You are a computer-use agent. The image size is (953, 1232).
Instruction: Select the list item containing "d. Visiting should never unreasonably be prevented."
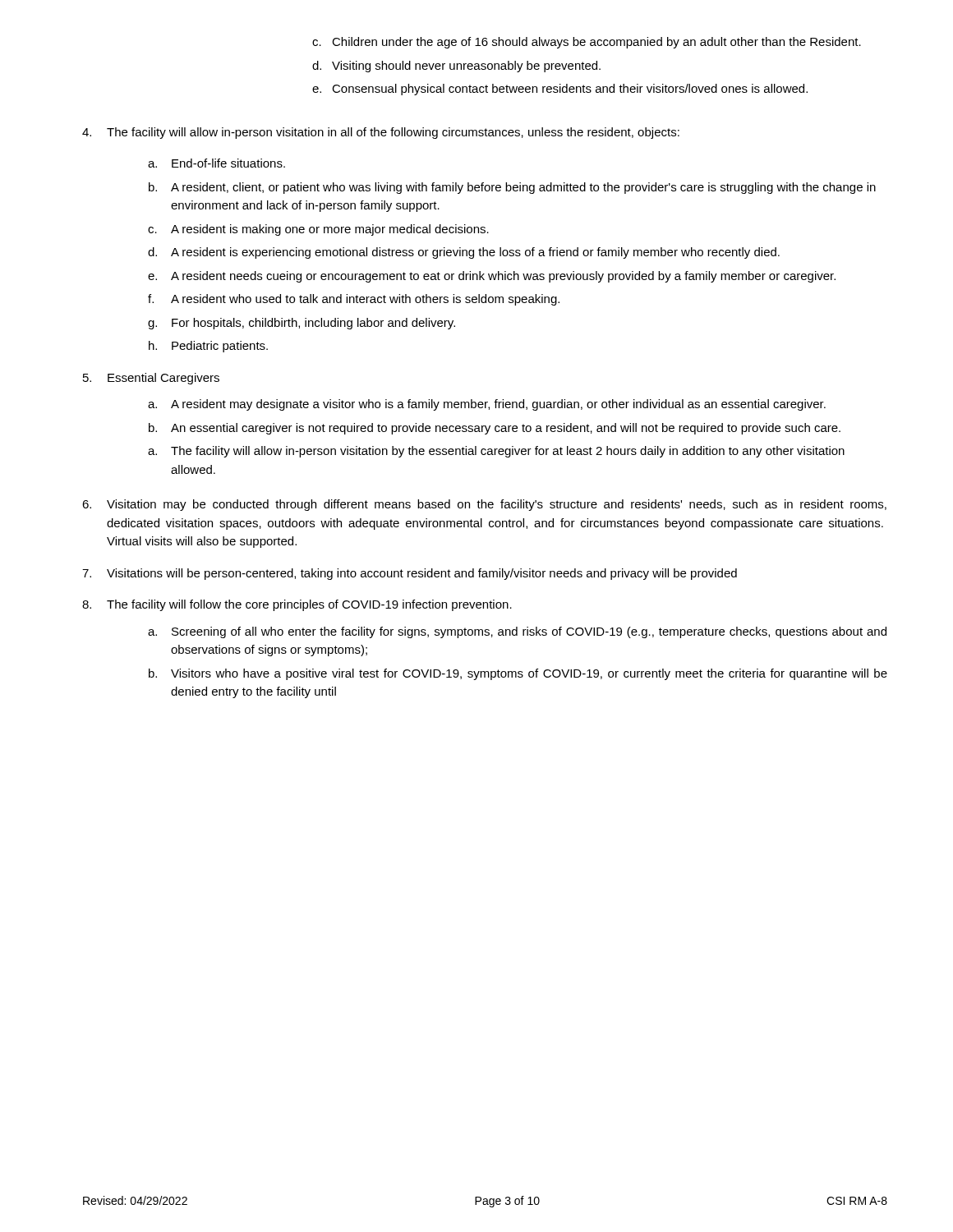tap(457, 66)
